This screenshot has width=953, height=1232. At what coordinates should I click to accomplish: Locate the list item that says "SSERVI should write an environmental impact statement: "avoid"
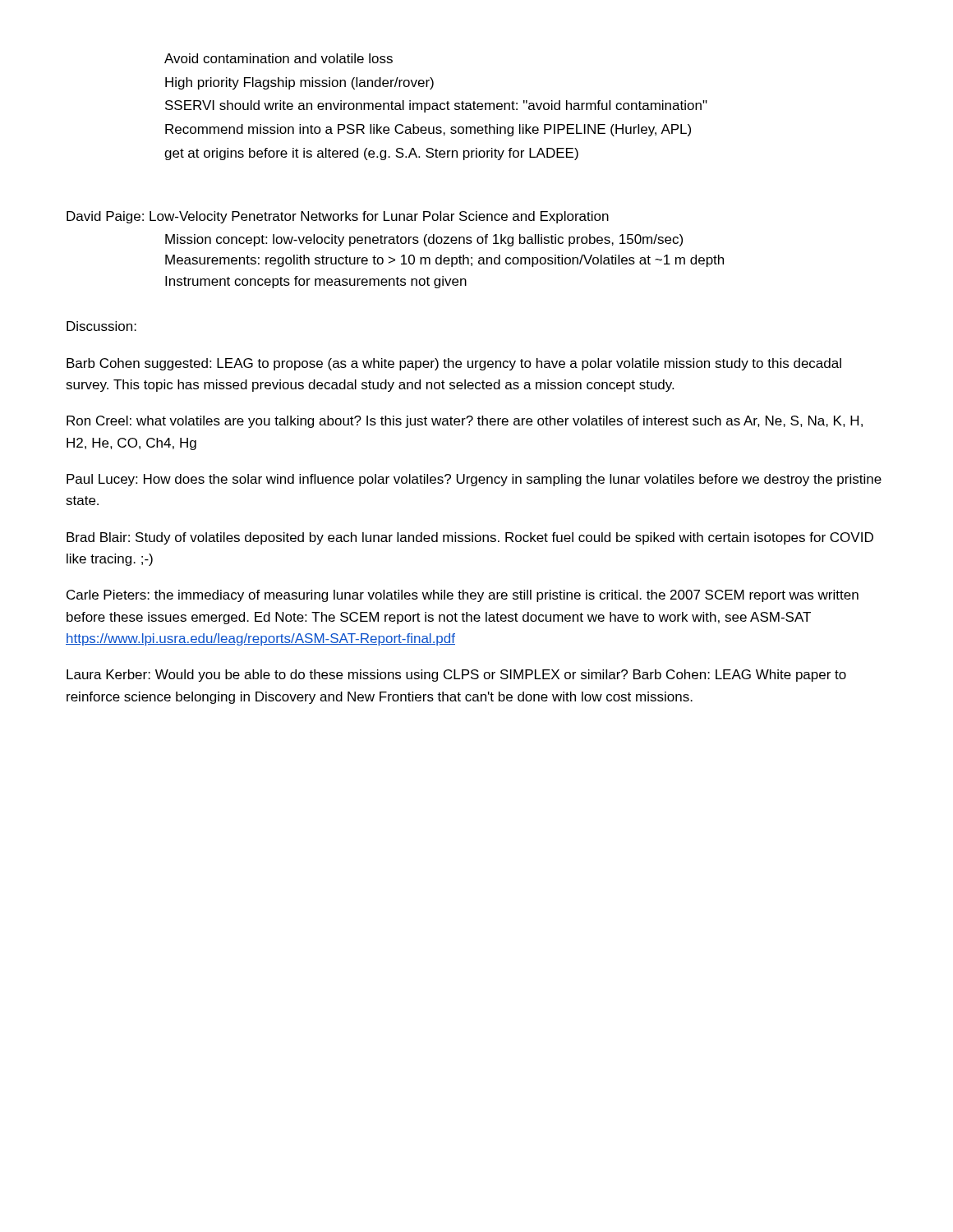tap(436, 106)
